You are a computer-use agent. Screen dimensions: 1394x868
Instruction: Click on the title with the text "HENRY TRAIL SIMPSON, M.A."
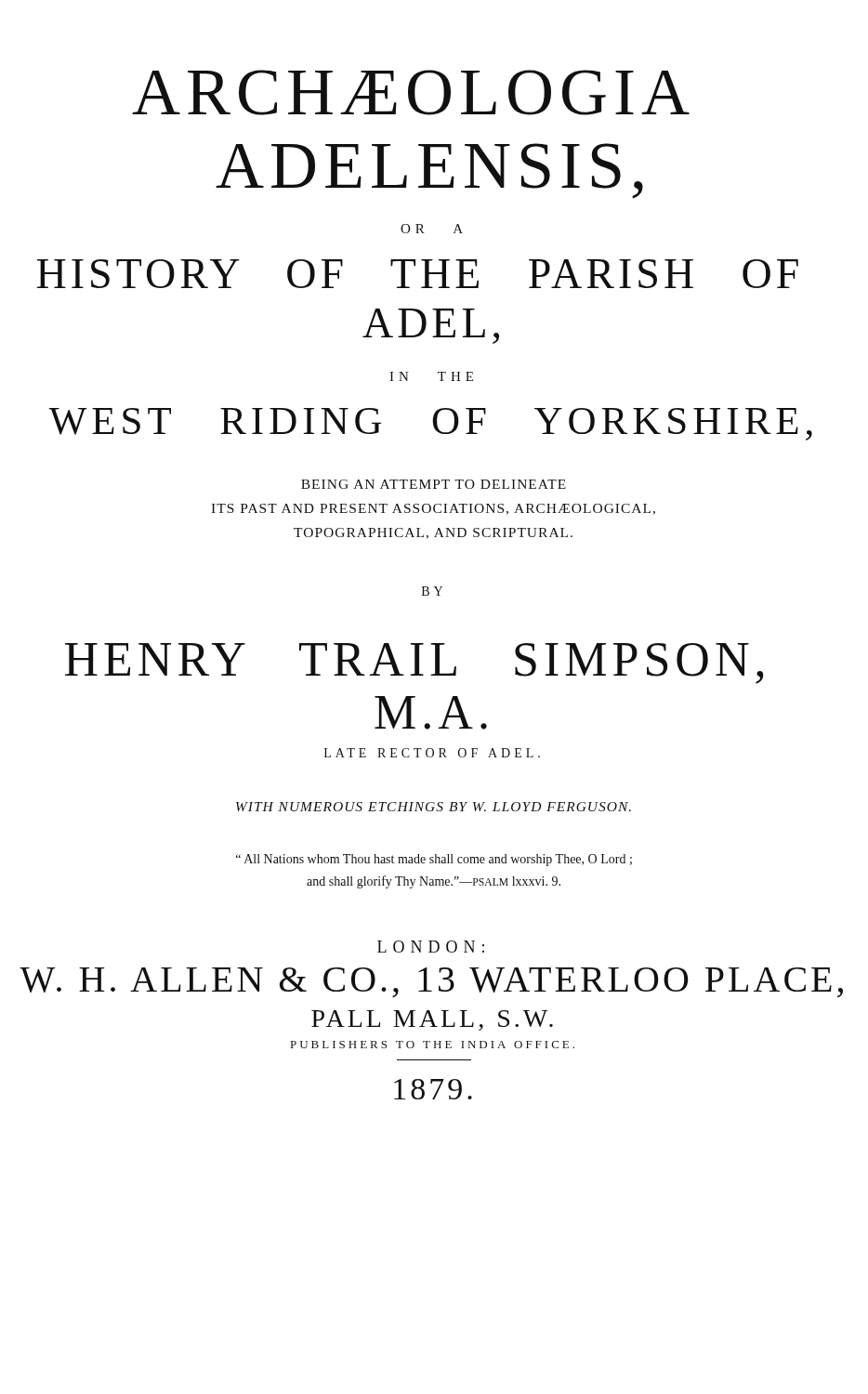(x=434, y=686)
